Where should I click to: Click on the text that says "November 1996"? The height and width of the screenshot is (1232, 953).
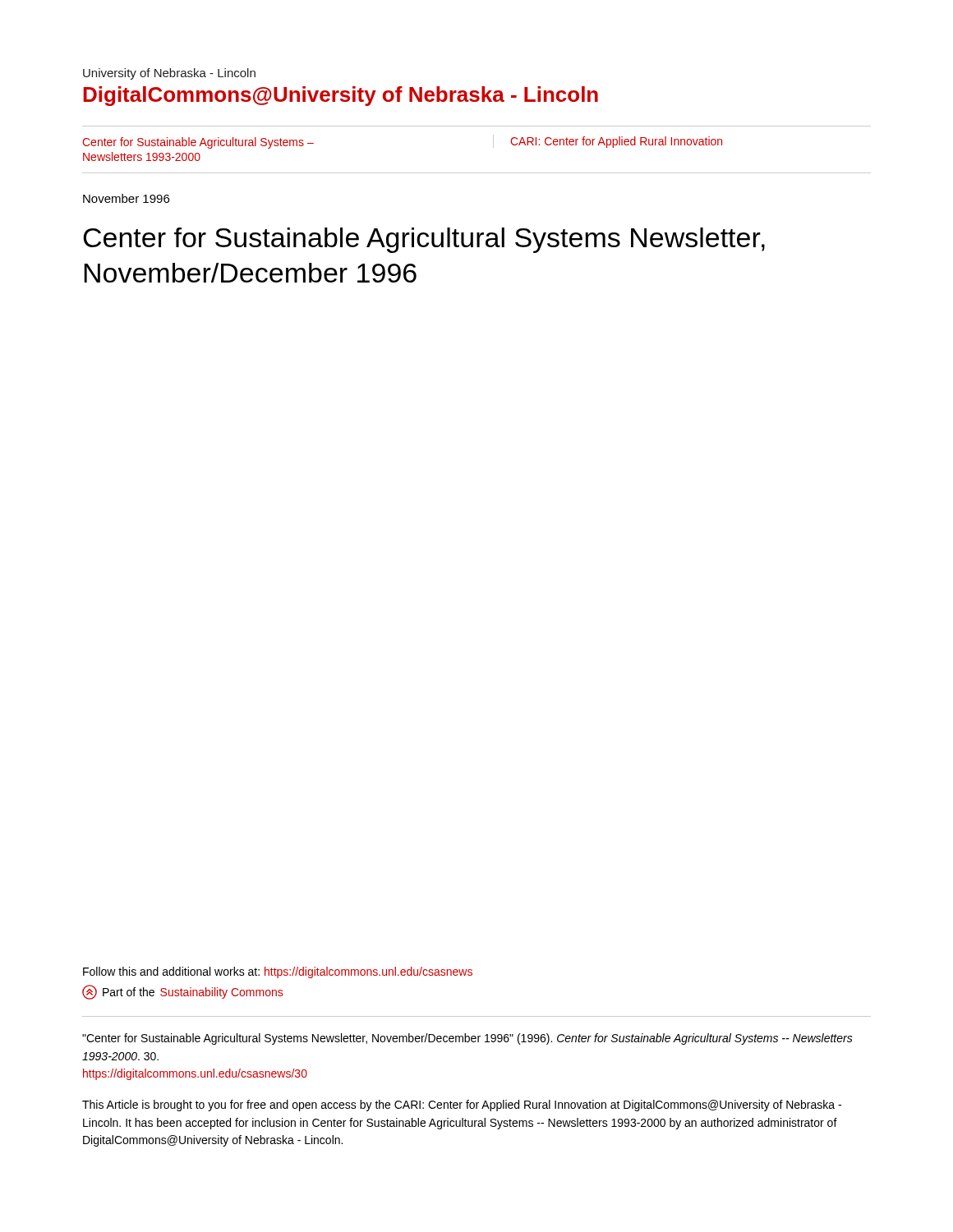tap(126, 198)
